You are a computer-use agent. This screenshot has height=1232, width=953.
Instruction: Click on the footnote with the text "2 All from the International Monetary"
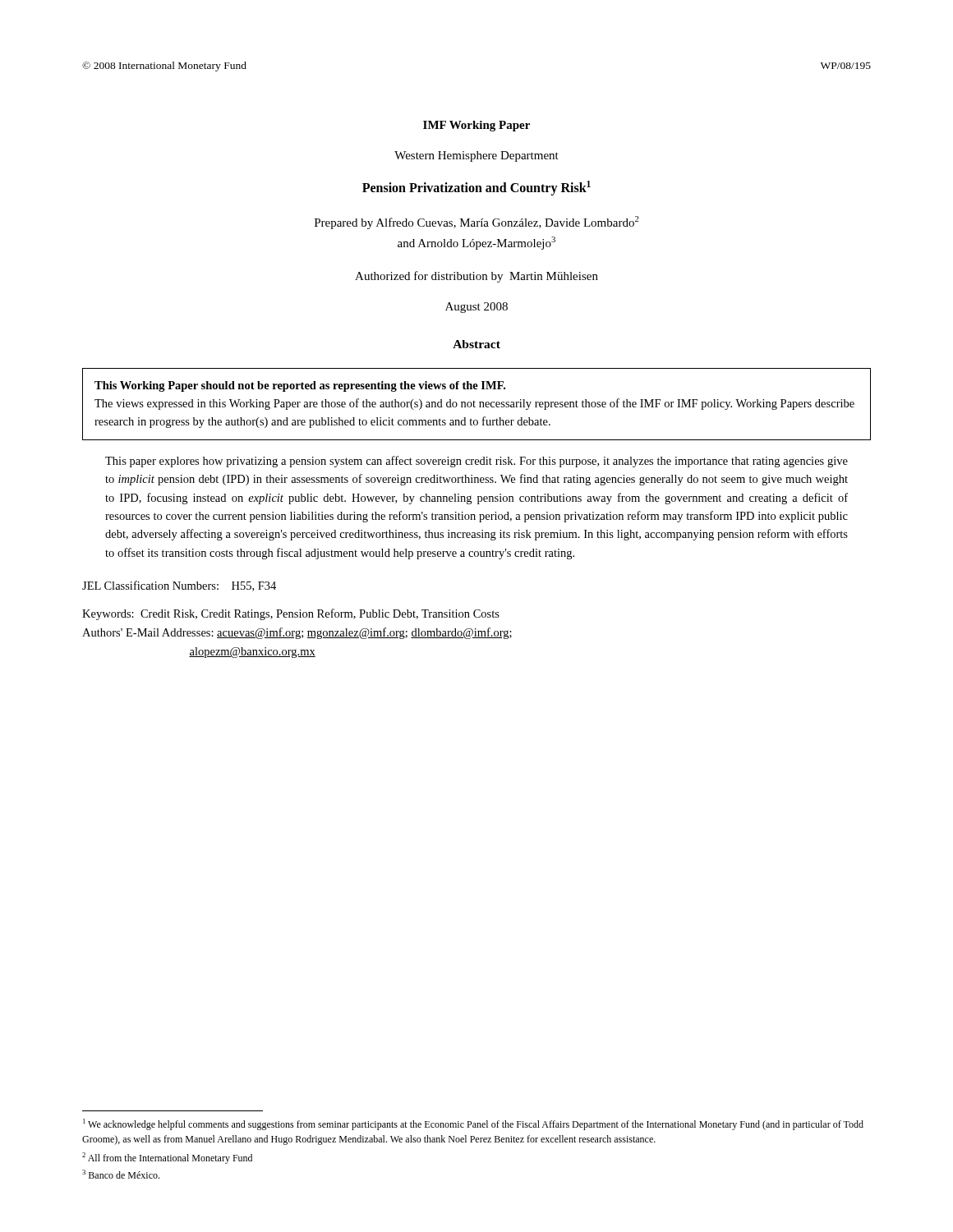point(167,1157)
